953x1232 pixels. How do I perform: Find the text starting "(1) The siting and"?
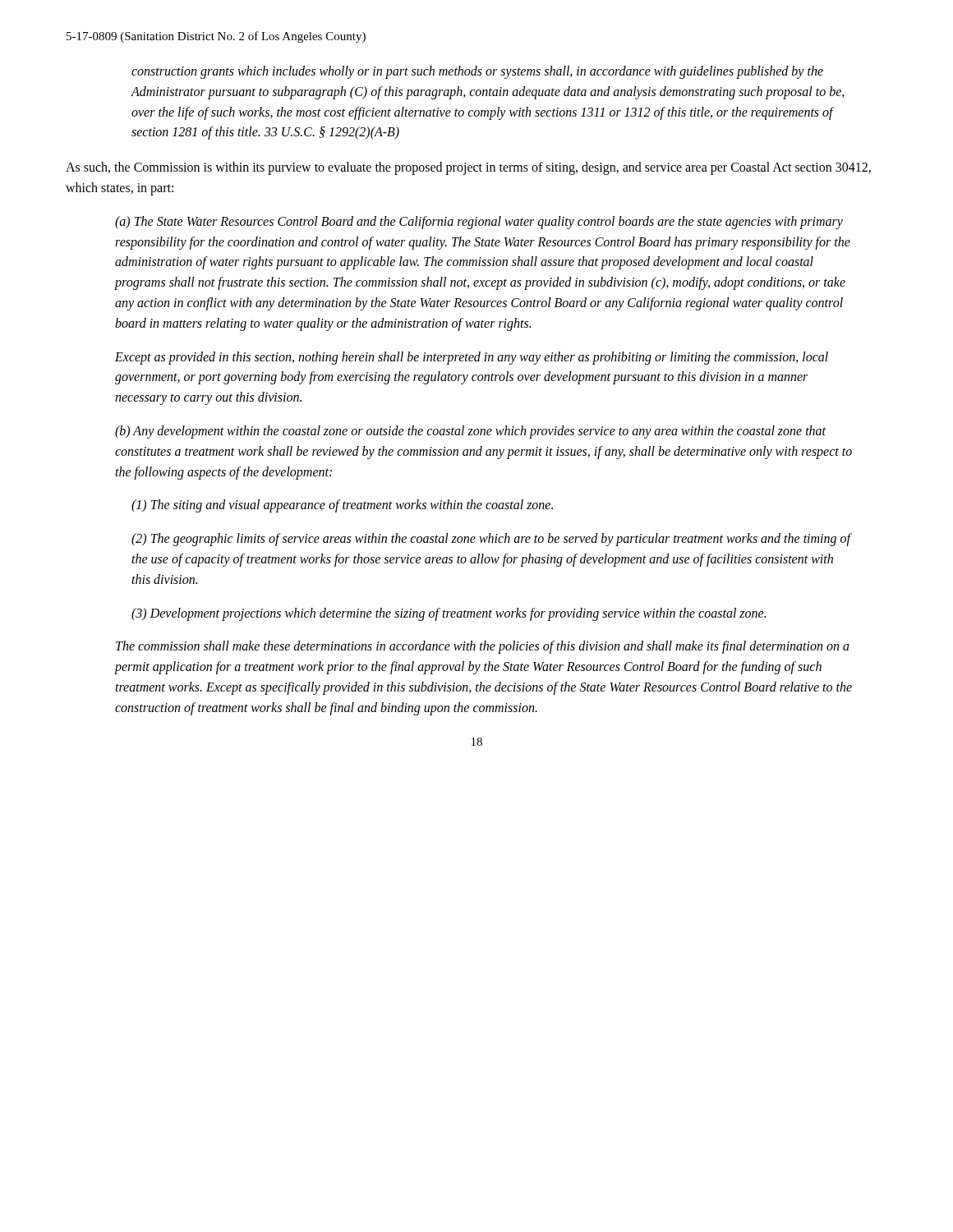point(343,505)
